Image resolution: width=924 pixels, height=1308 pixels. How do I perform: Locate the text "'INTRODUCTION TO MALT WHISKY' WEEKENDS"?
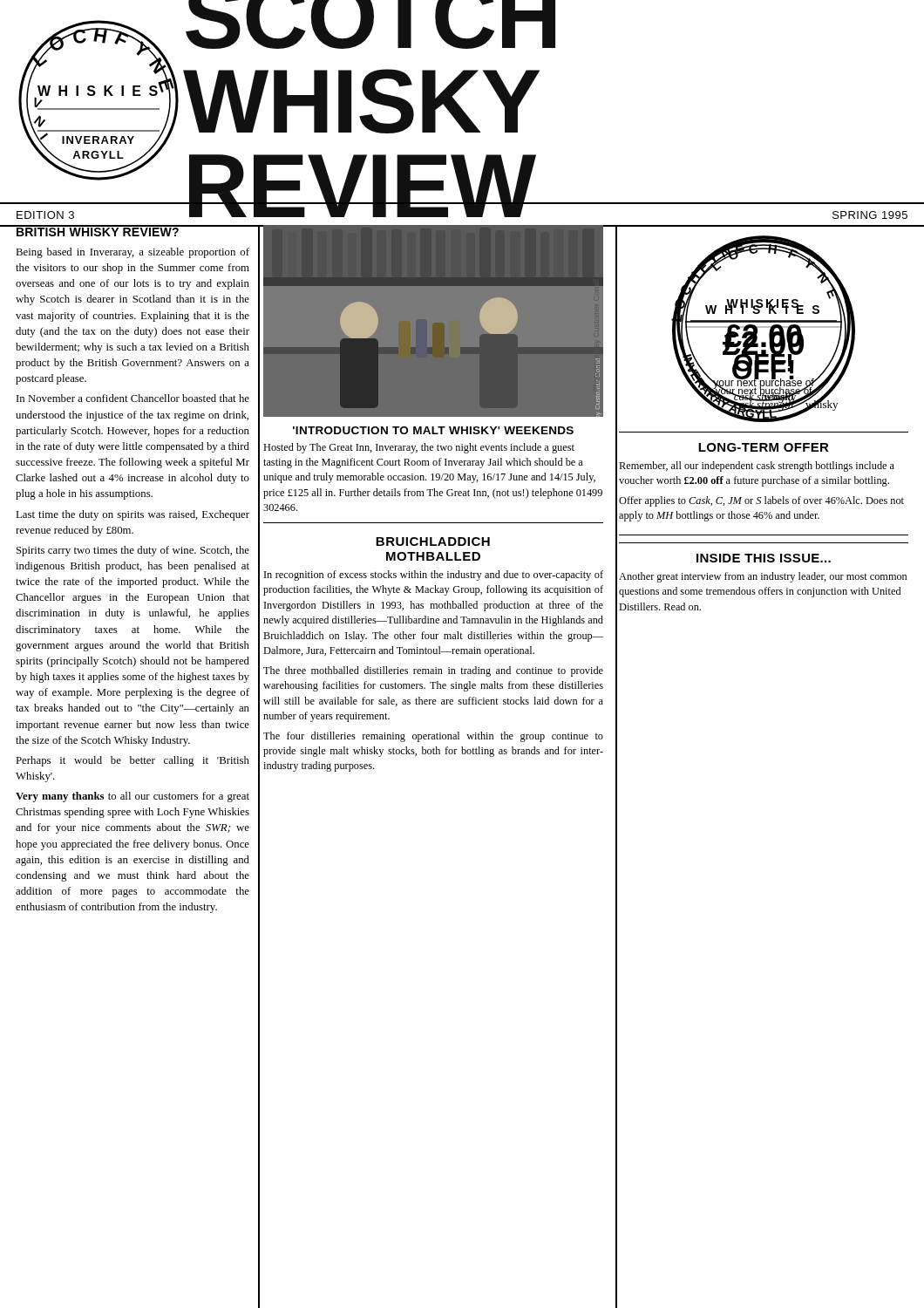point(433,430)
